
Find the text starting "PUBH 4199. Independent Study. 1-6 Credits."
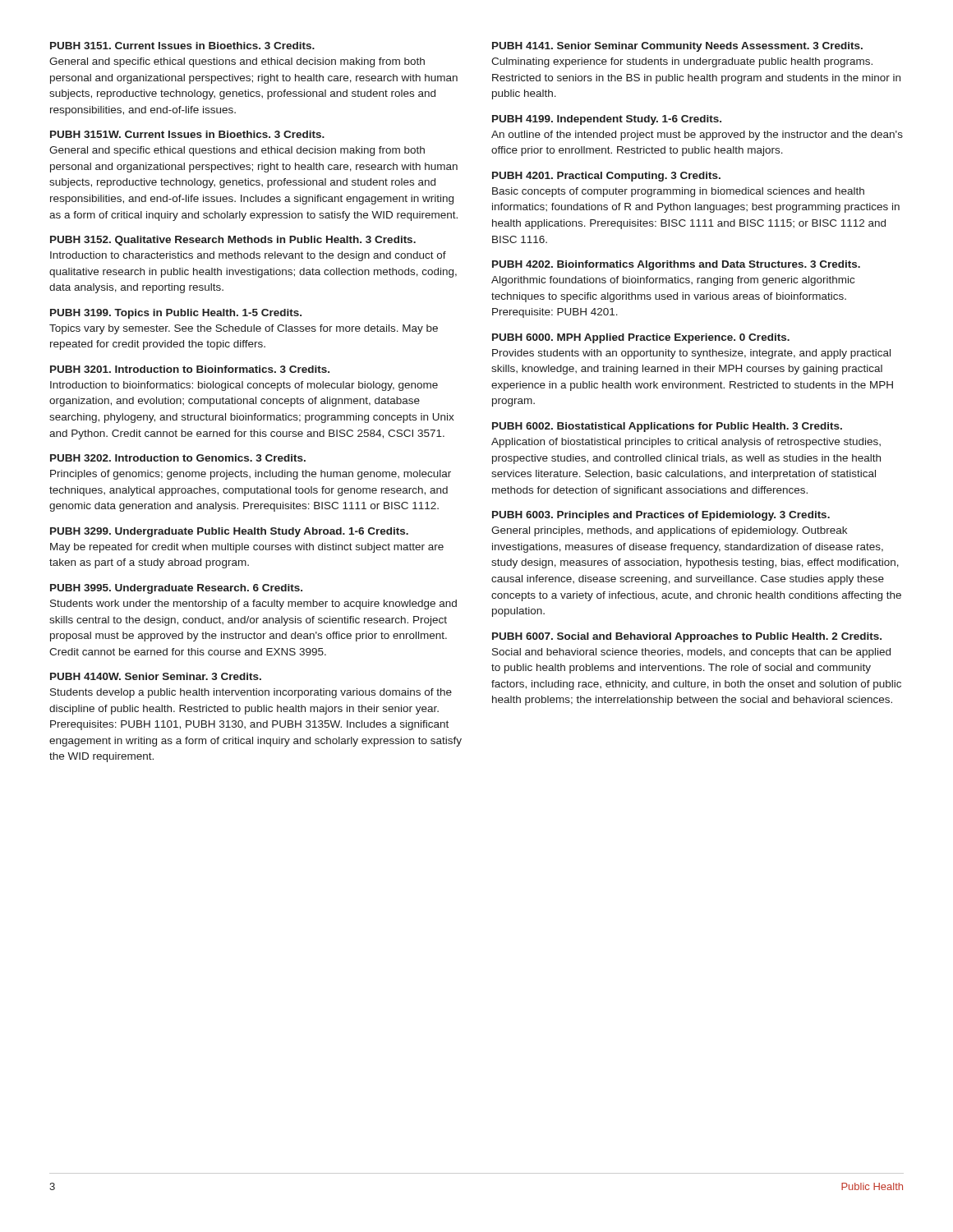tap(698, 135)
